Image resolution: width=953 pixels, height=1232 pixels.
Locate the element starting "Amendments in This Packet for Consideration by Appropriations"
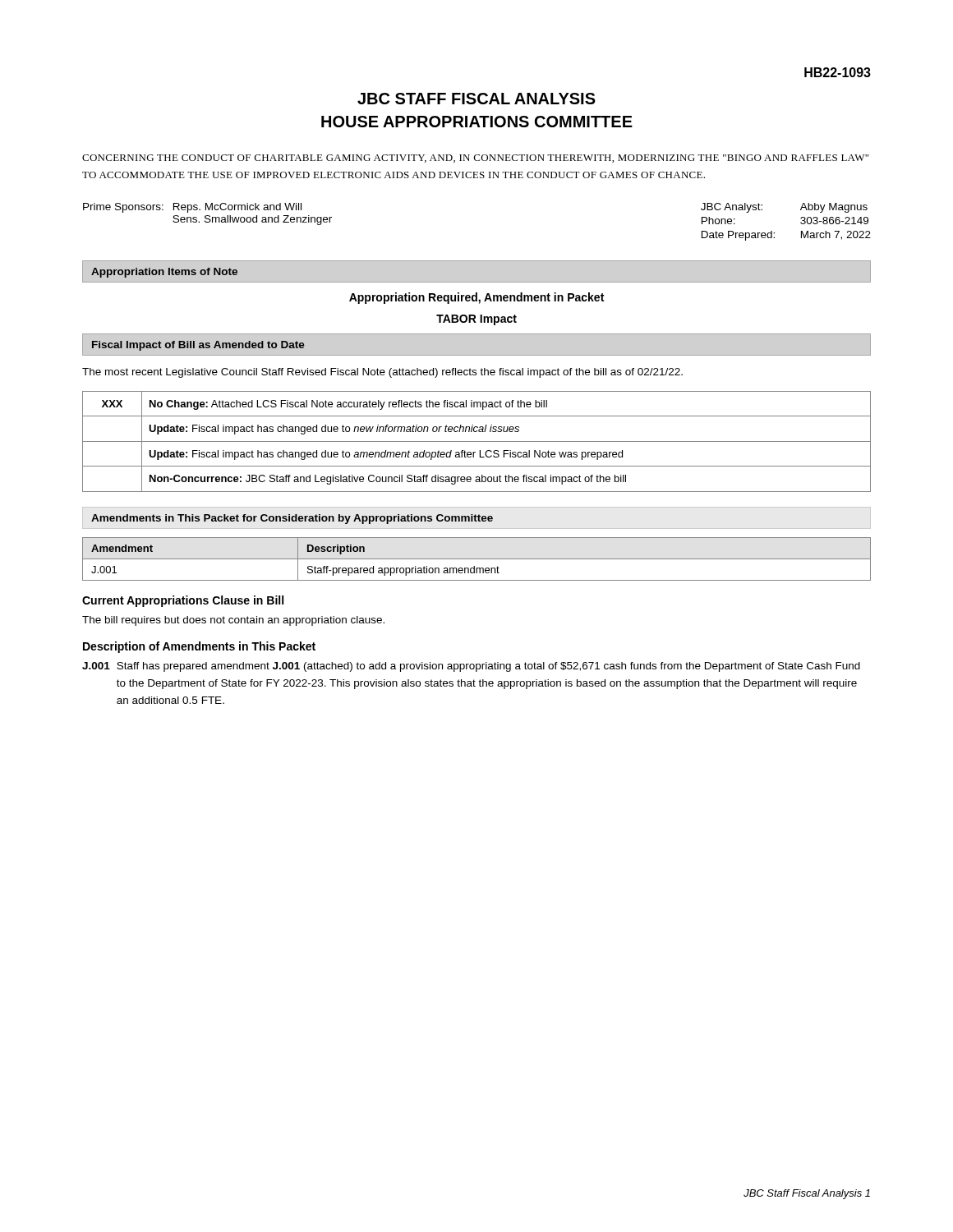coord(292,517)
